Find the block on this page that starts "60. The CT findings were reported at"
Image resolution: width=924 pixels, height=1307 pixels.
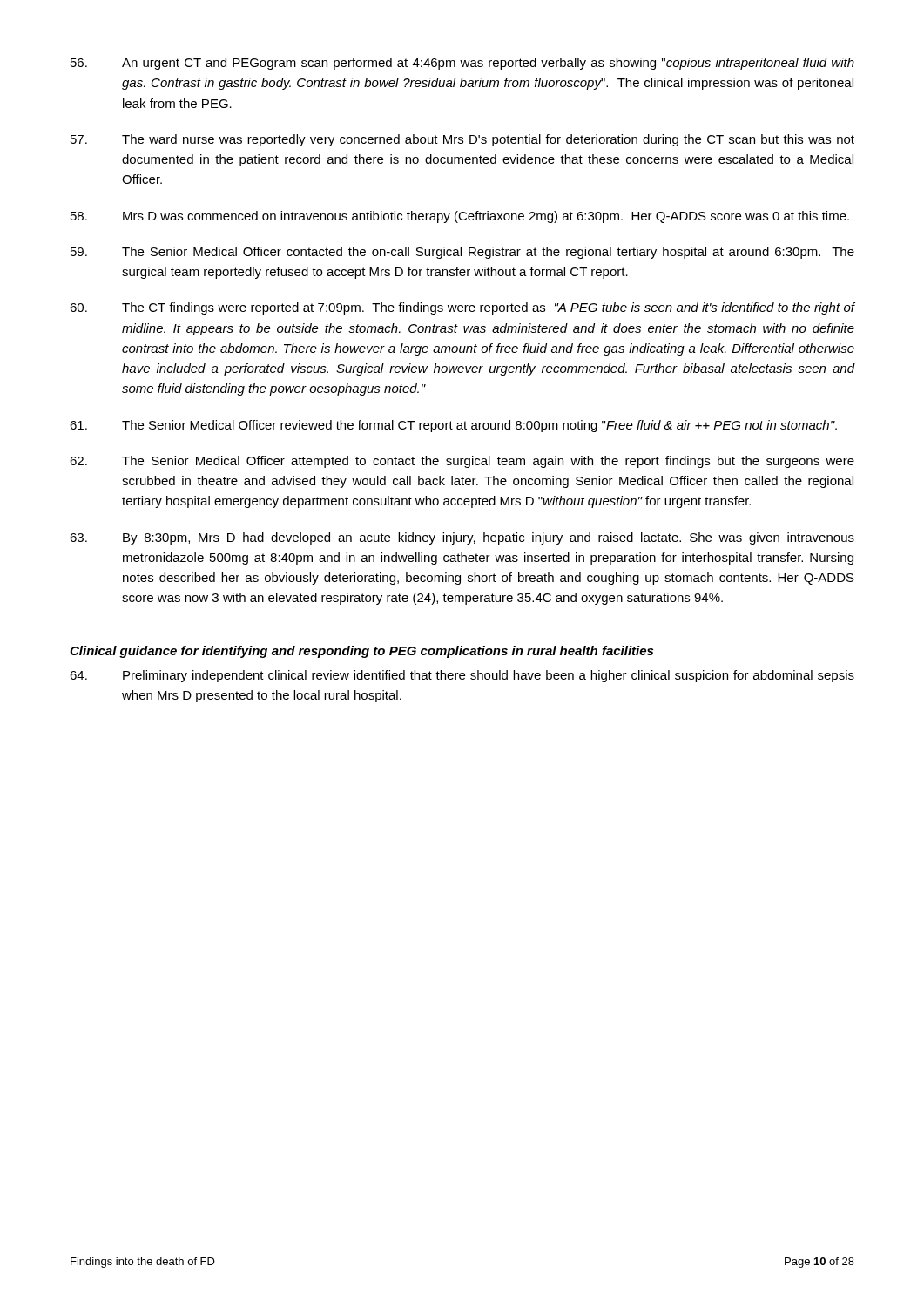pyautogui.click(x=462, y=348)
